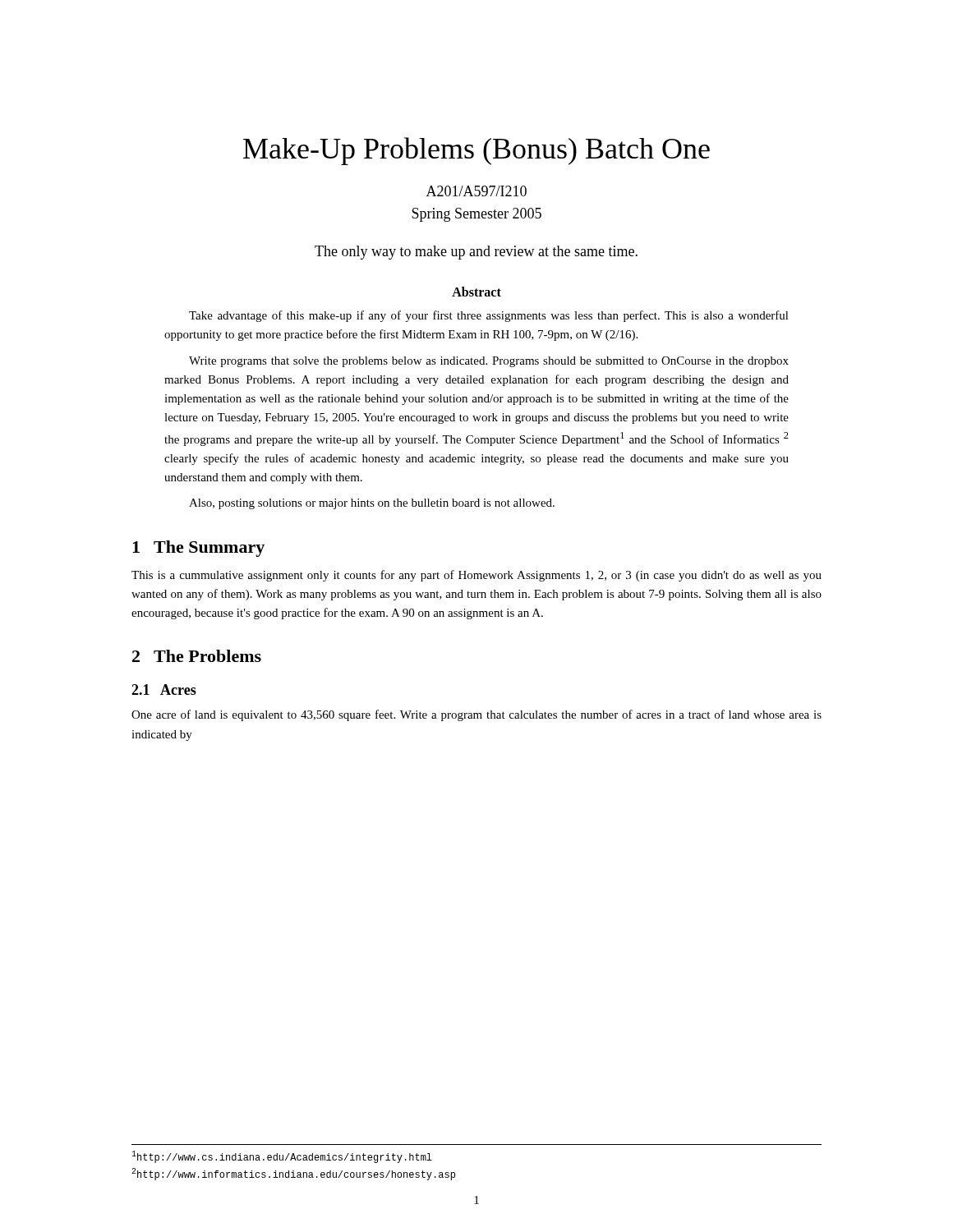Screen dimensions: 1232x953
Task: Locate the block of text that opens with "One acre of land is equivalent to 43,560"
Action: click(476, 724)
